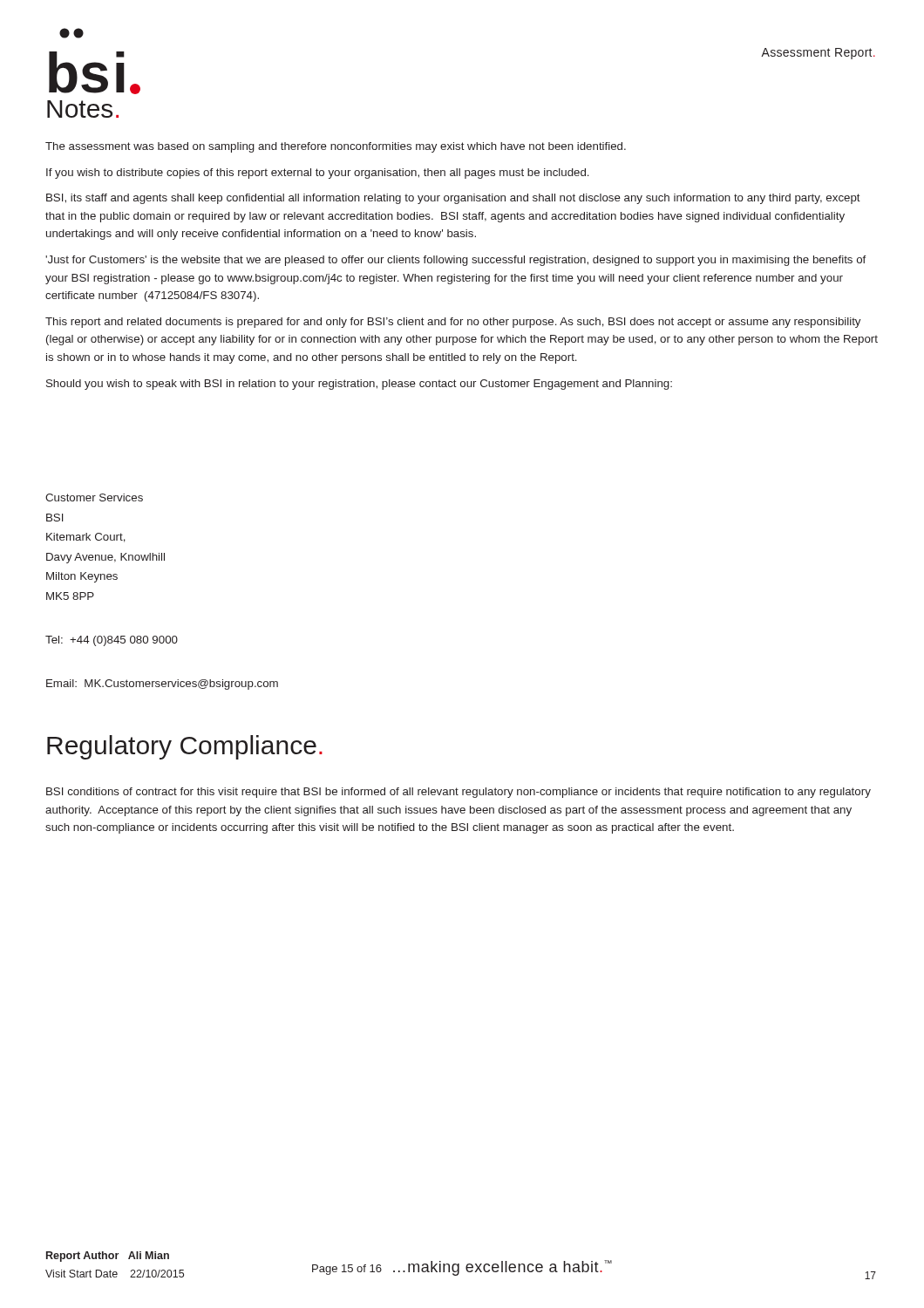
Task: Point to the element starting "This report and related documents is prepared for"
Action: click(462, 340)
